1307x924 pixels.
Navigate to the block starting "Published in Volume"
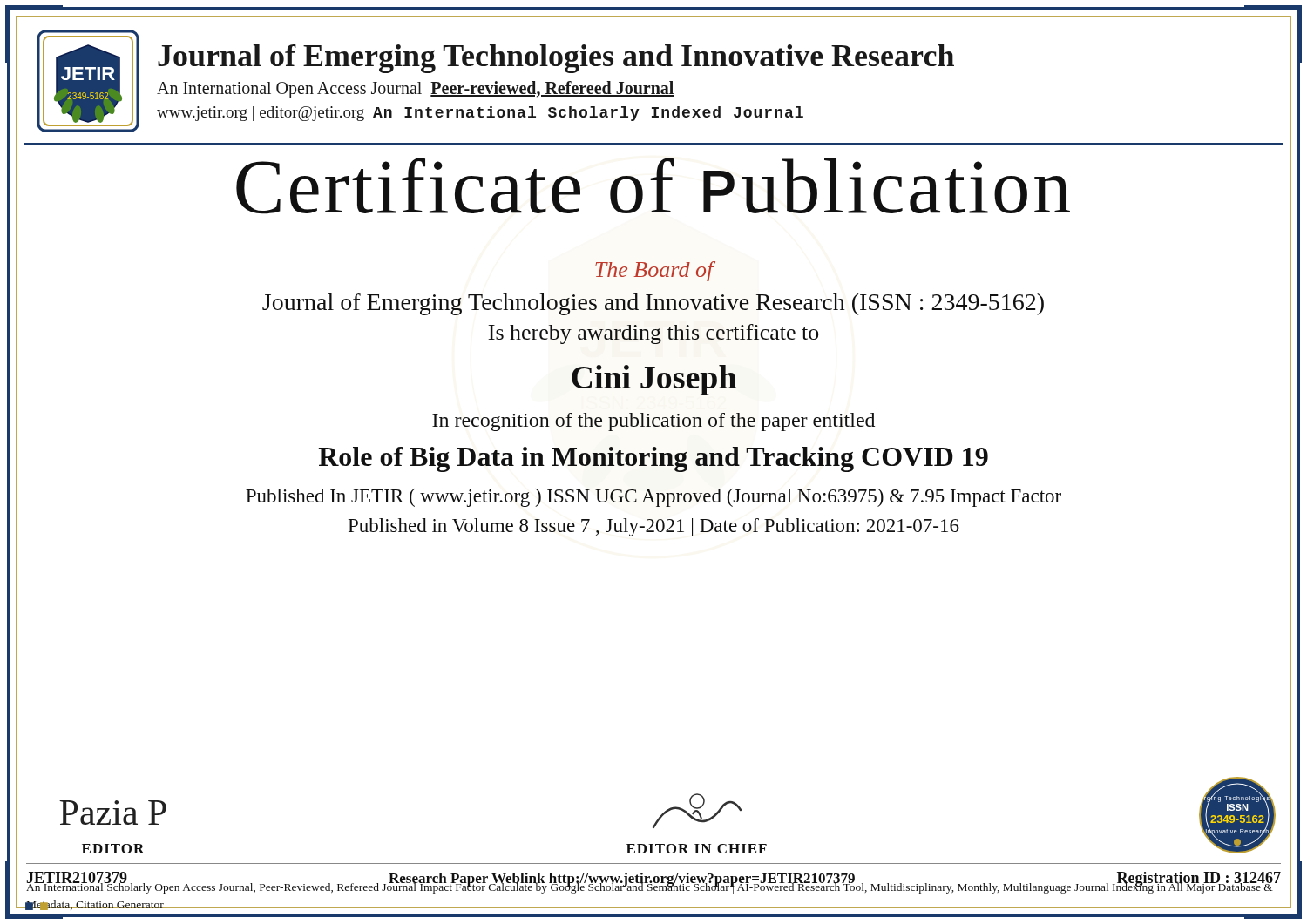[x=654, y=526]
